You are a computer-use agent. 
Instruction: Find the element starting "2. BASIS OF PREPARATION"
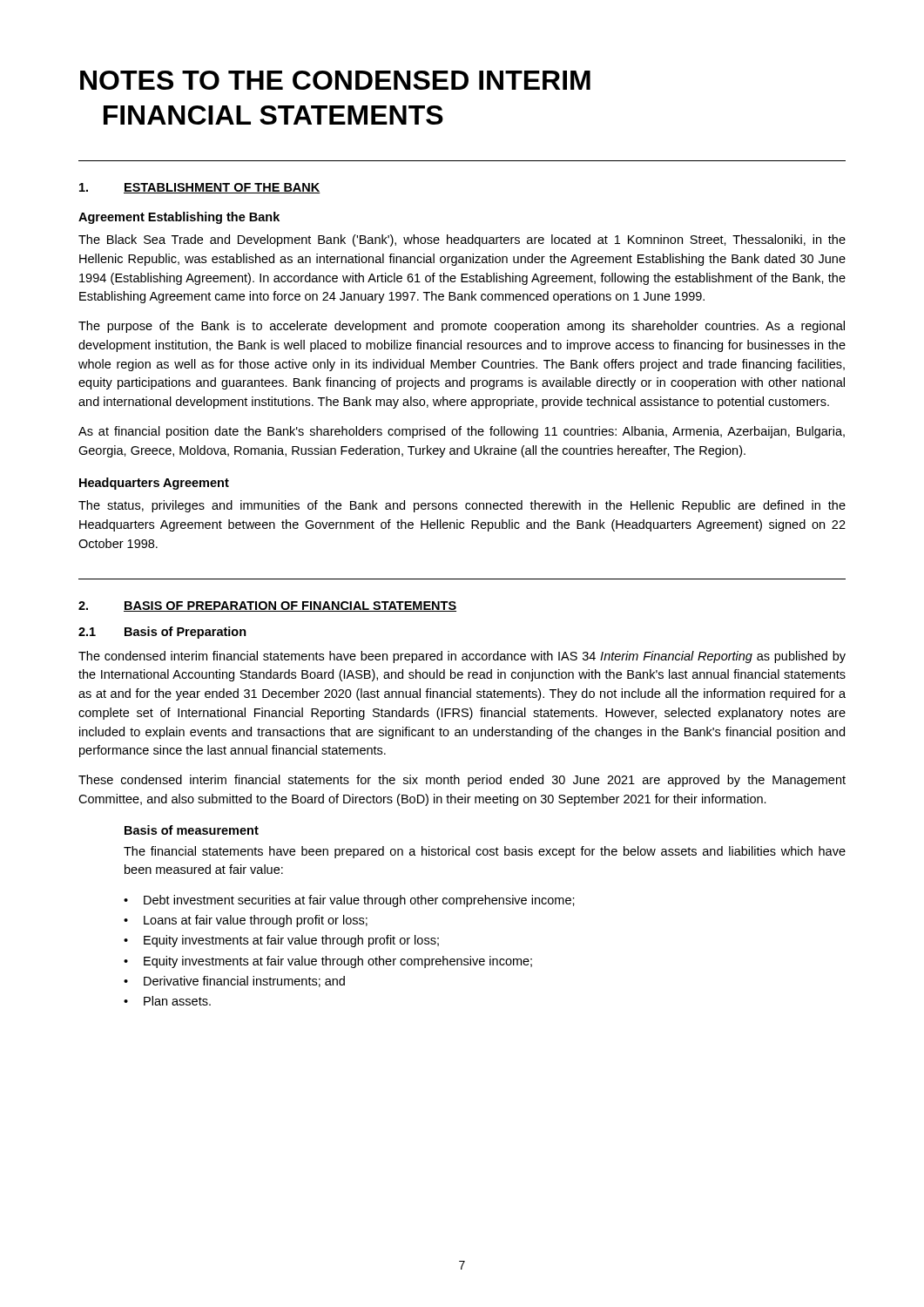click(267, 605)
